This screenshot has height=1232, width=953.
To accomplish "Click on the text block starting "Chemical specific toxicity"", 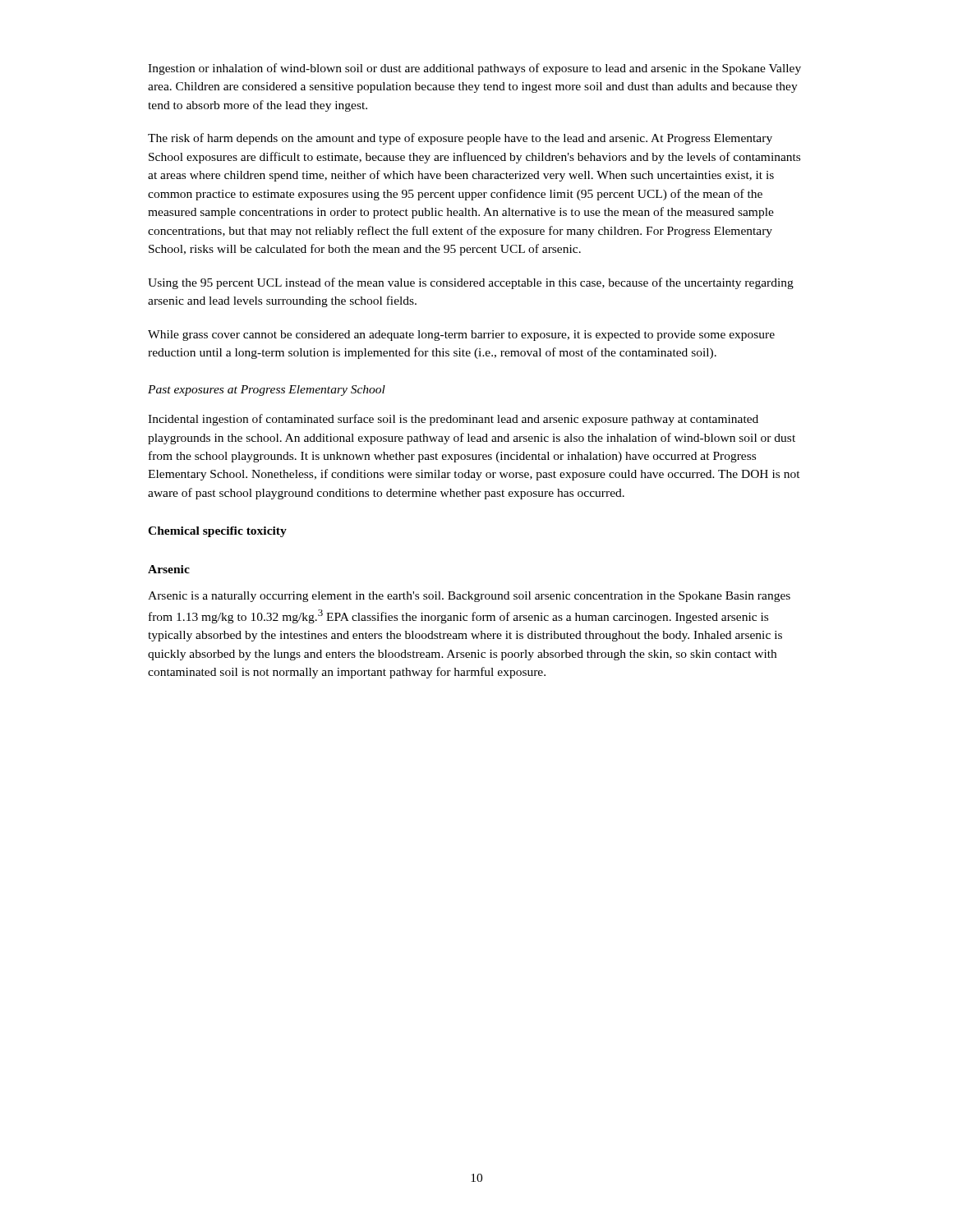I will (217, 530).
